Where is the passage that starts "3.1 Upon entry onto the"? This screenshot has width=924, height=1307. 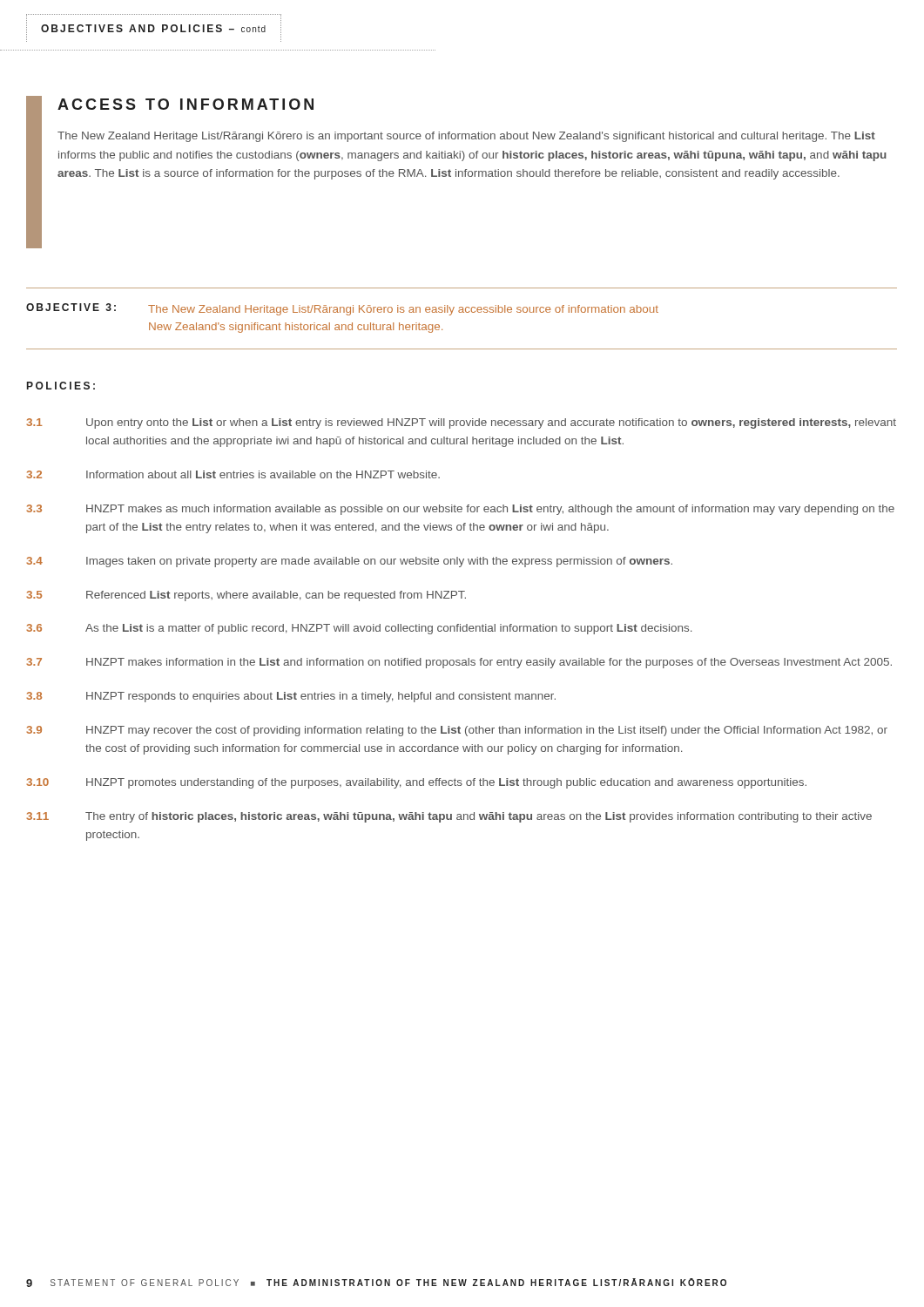tap(462, 432)
